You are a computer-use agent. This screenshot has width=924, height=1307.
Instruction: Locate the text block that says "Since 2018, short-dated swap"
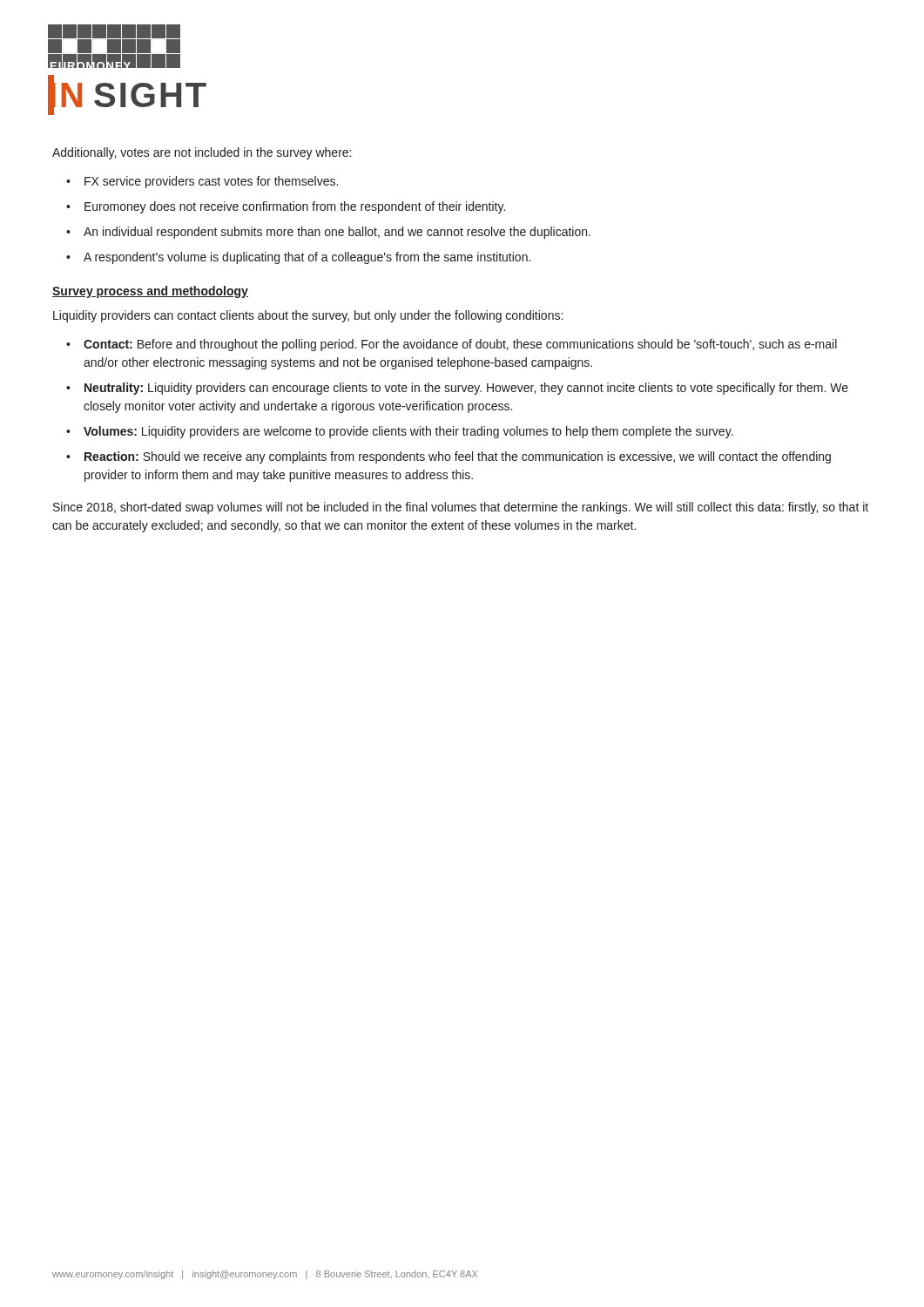[x=462, y=517]
